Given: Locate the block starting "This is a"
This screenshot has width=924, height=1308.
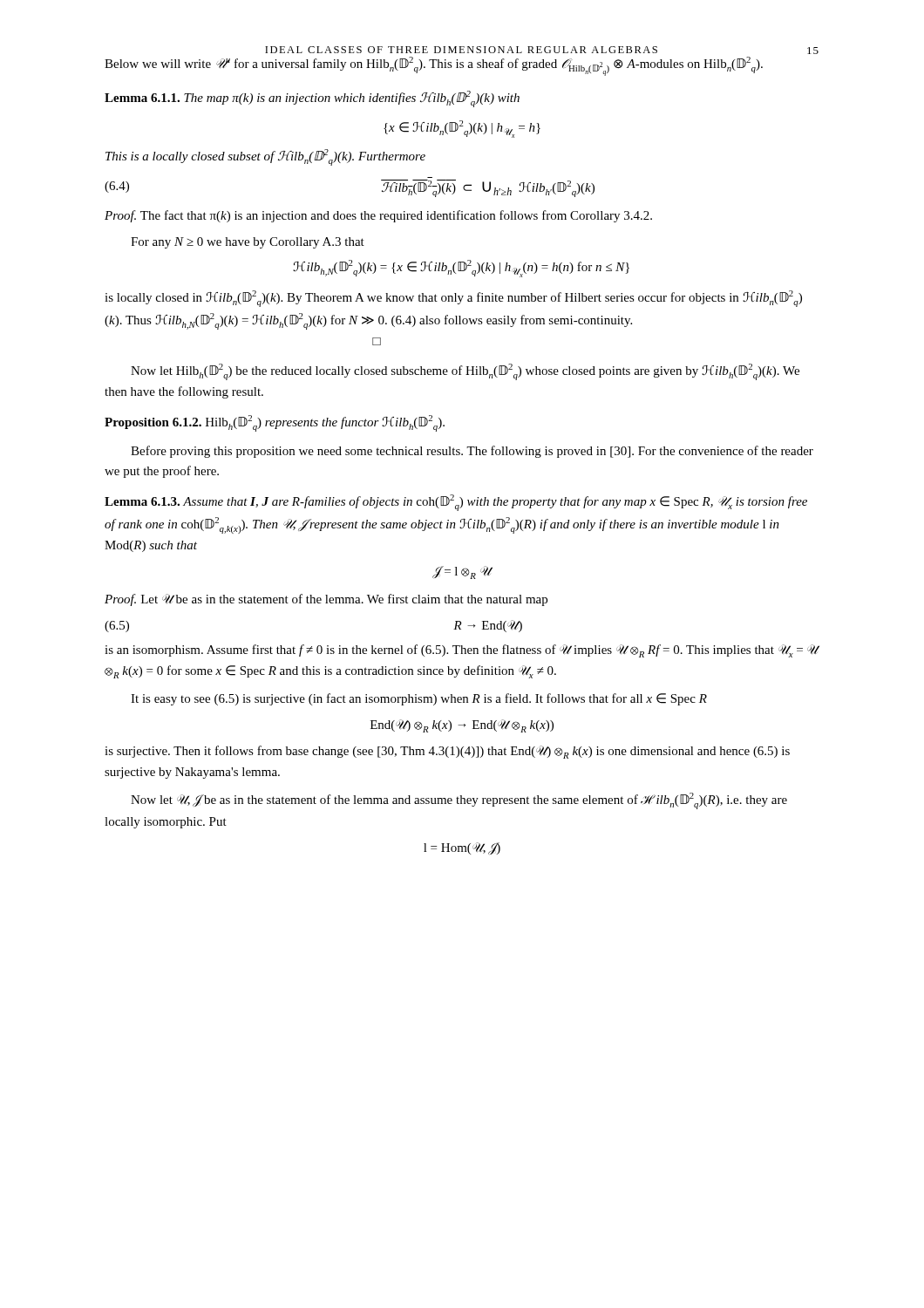Looking at the screenshot, I should pos(265,156).
